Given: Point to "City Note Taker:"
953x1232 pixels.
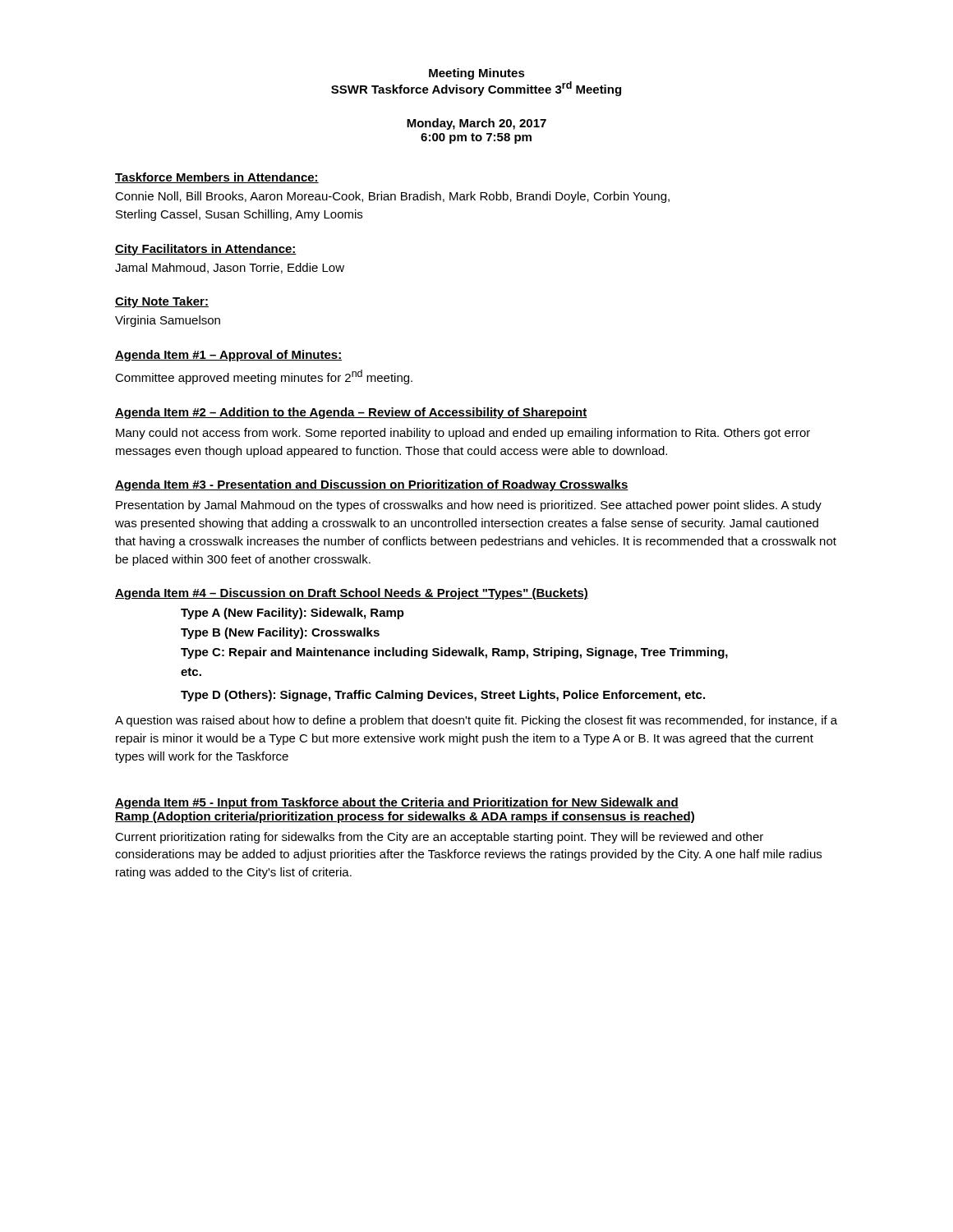Looking at the screenshot, I should click(162, 301).
